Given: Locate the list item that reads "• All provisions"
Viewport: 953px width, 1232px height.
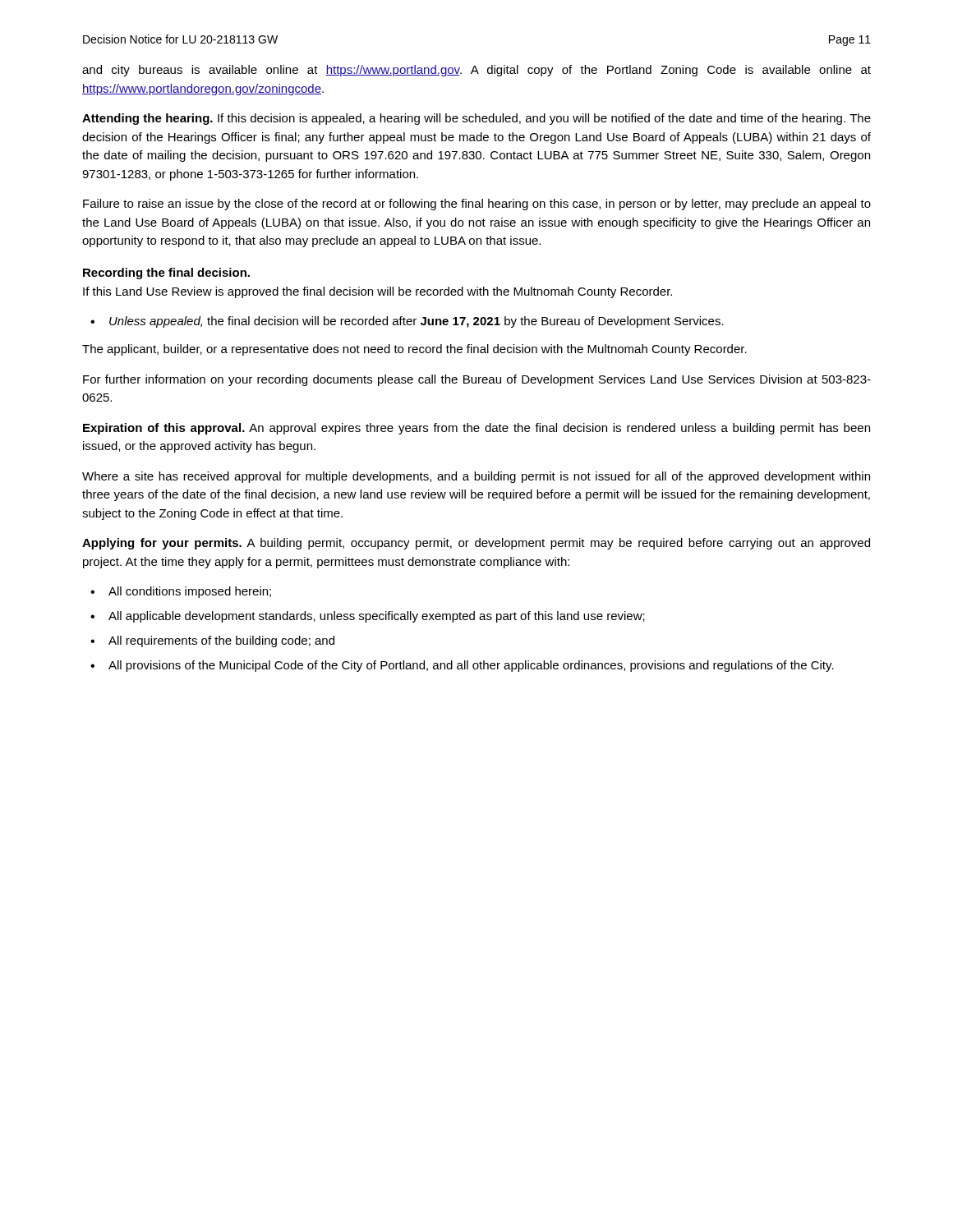Looking at the screenshot, I should tap(481, 666).
